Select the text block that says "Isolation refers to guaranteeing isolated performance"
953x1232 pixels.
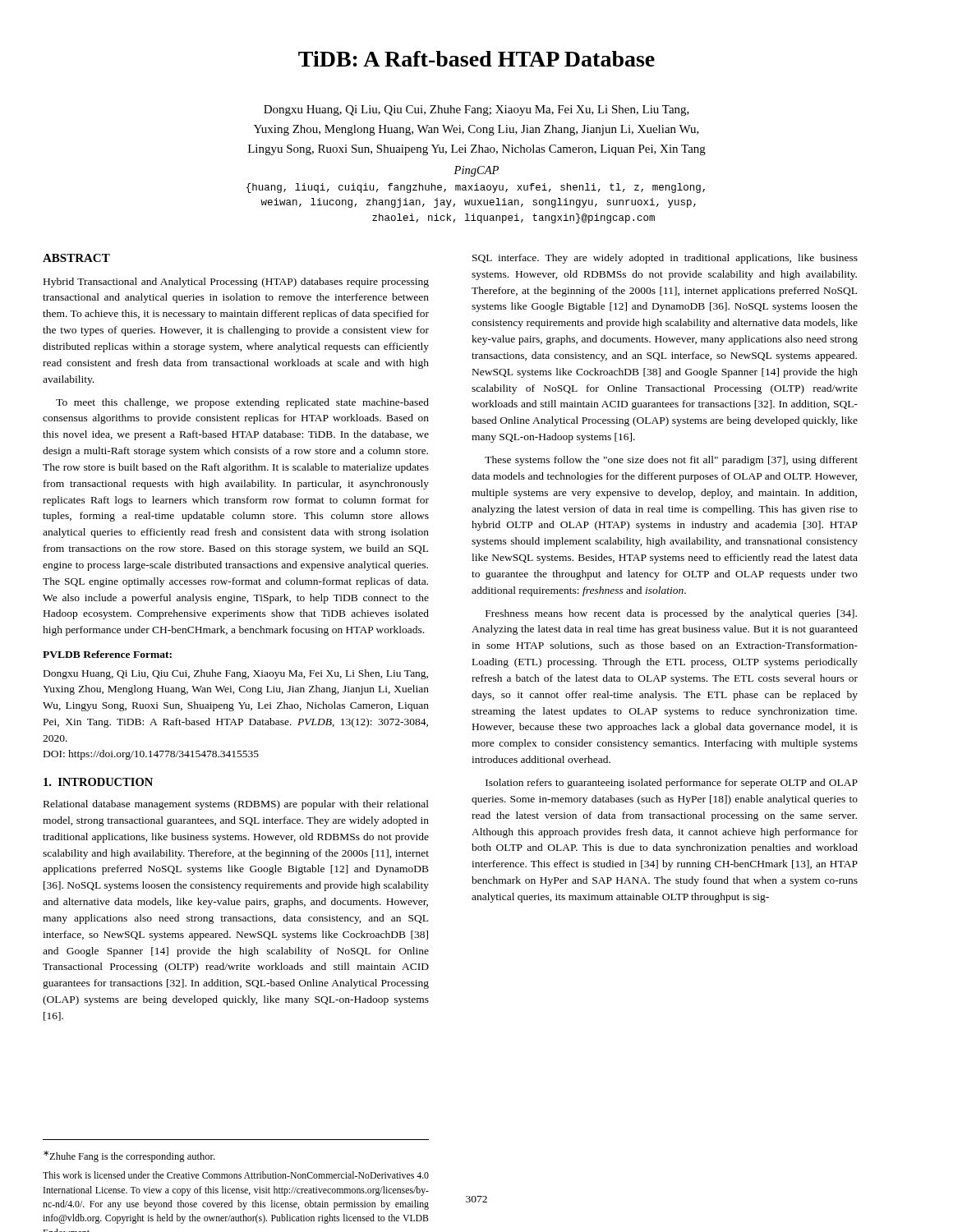[665, 840]
